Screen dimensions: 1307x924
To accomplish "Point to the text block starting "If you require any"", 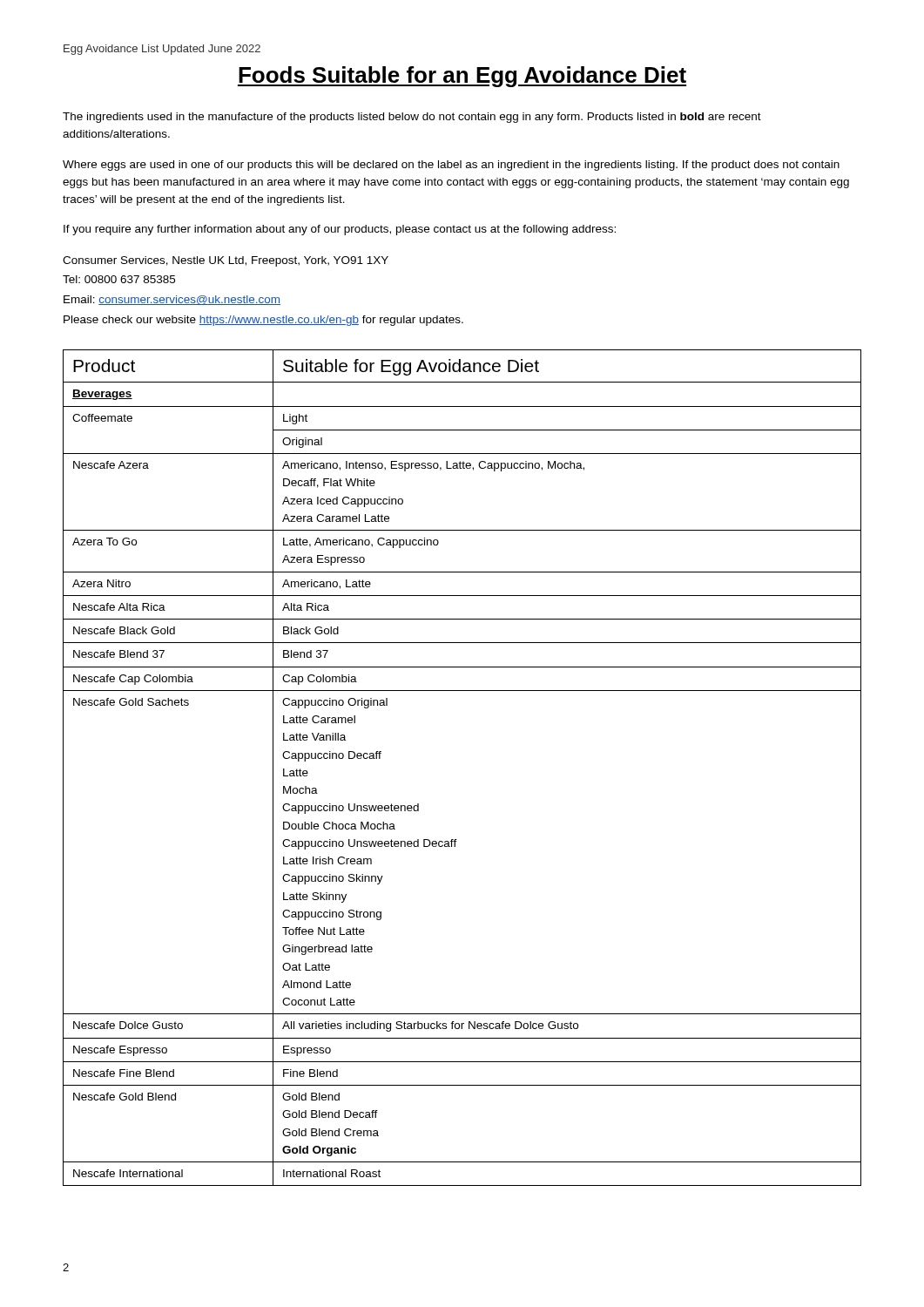I will pyautogui.click(x=340, y=229).
